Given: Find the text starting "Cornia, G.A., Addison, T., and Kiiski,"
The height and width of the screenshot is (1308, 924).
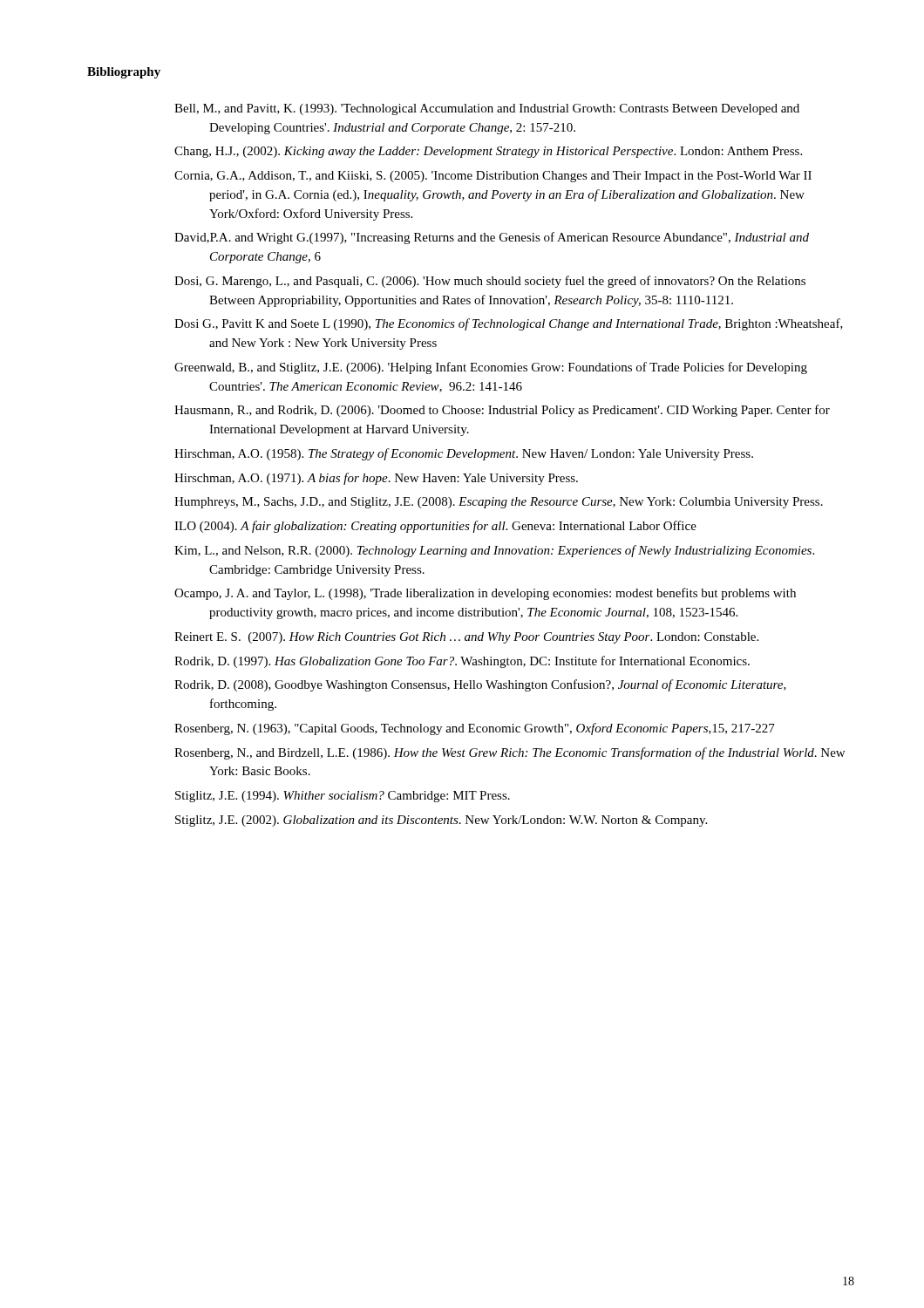Looking at the screenshot, I should (511, 194).
